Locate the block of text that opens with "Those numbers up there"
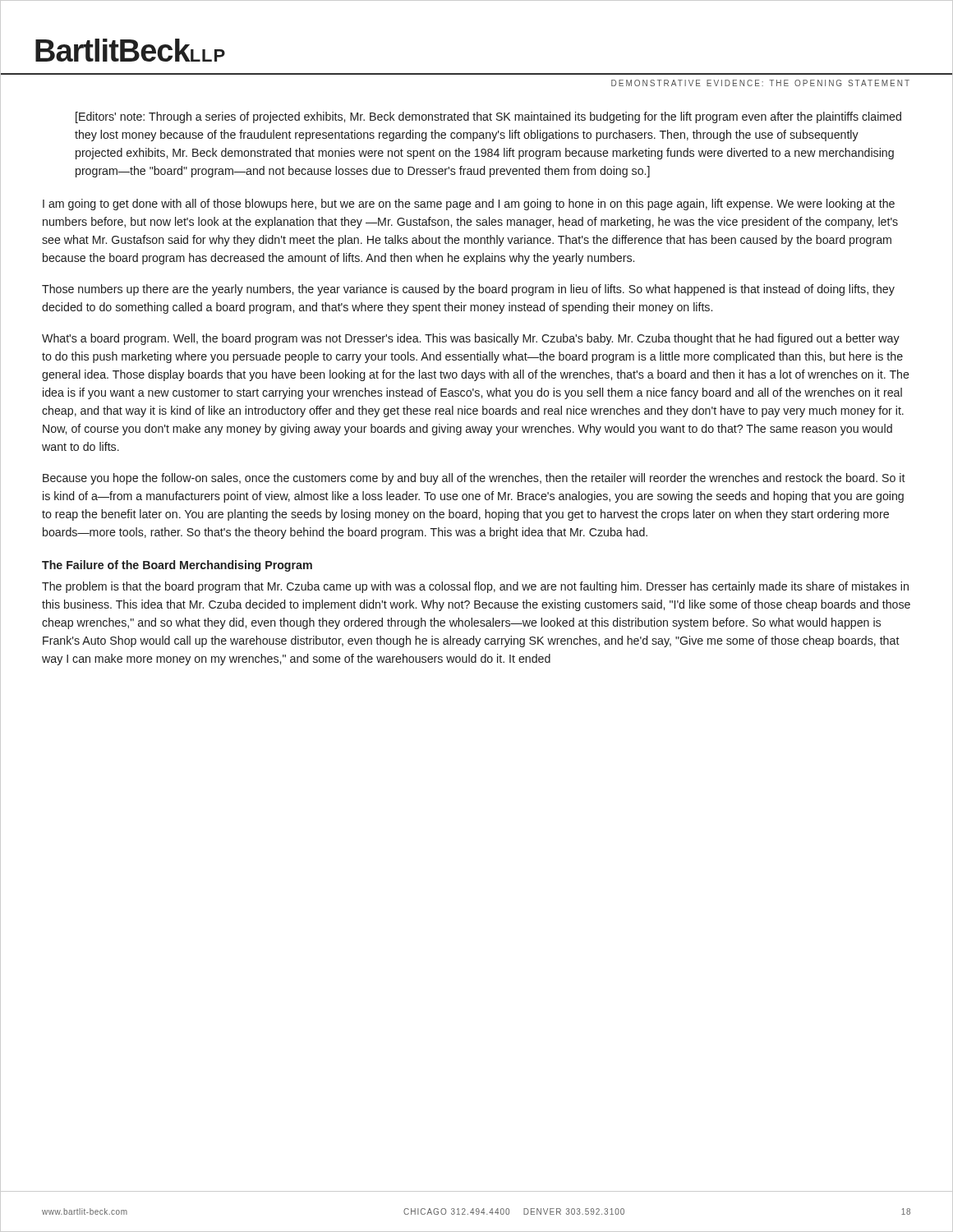 point(468,298)
